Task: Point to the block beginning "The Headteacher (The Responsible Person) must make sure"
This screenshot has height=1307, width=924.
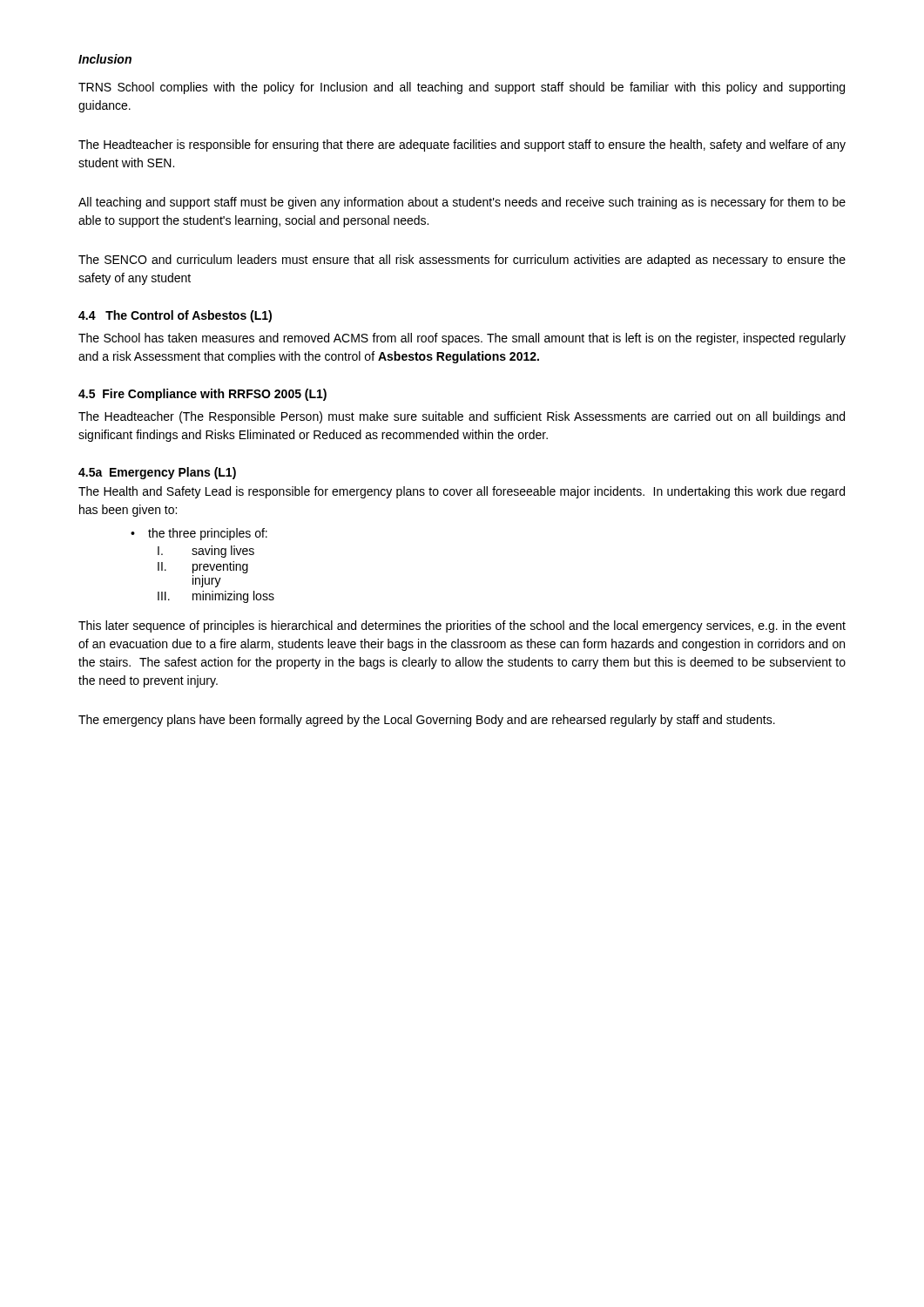Action: click(x=462, y=426)
